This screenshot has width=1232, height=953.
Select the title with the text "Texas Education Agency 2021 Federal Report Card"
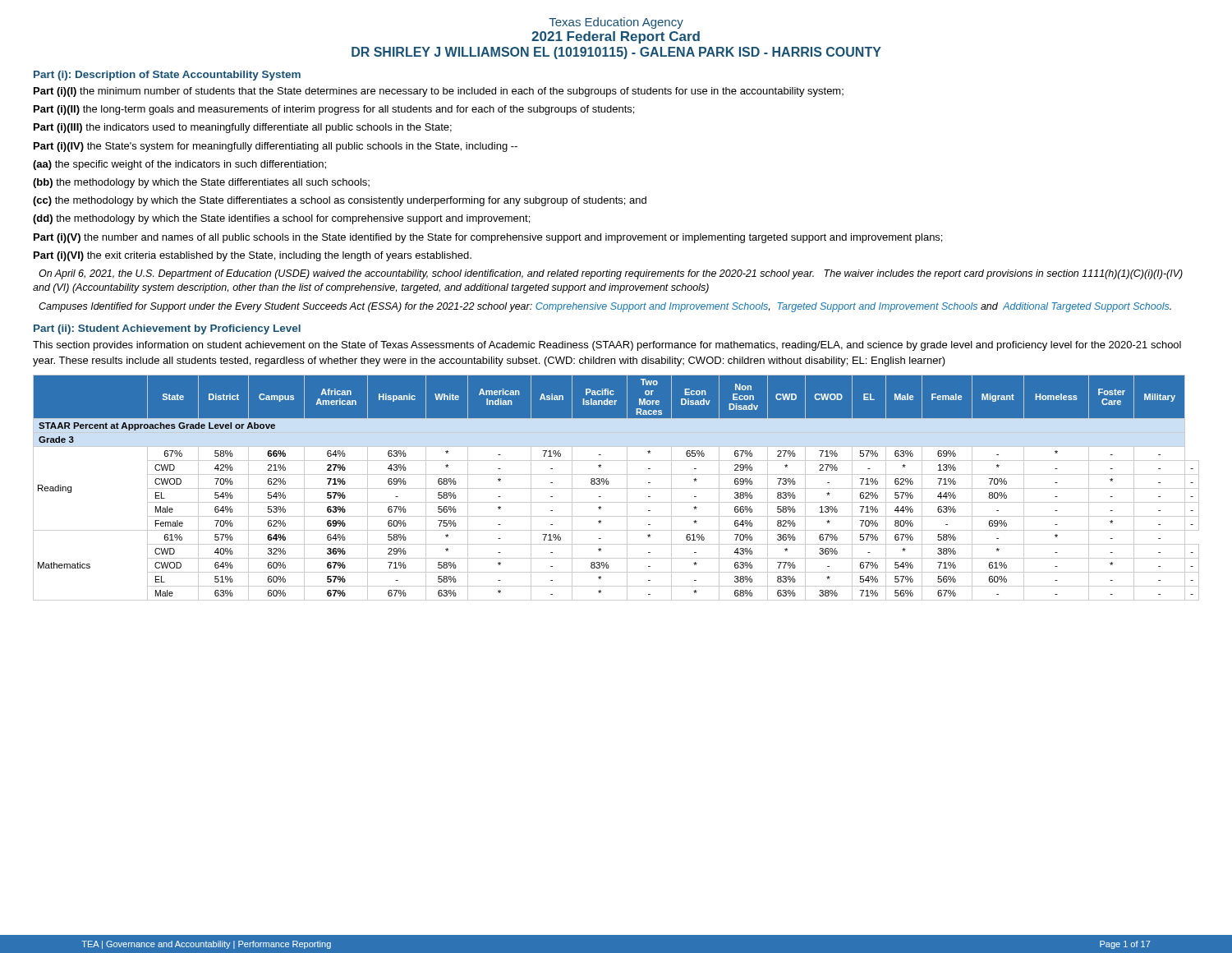[x=616, y=37]
